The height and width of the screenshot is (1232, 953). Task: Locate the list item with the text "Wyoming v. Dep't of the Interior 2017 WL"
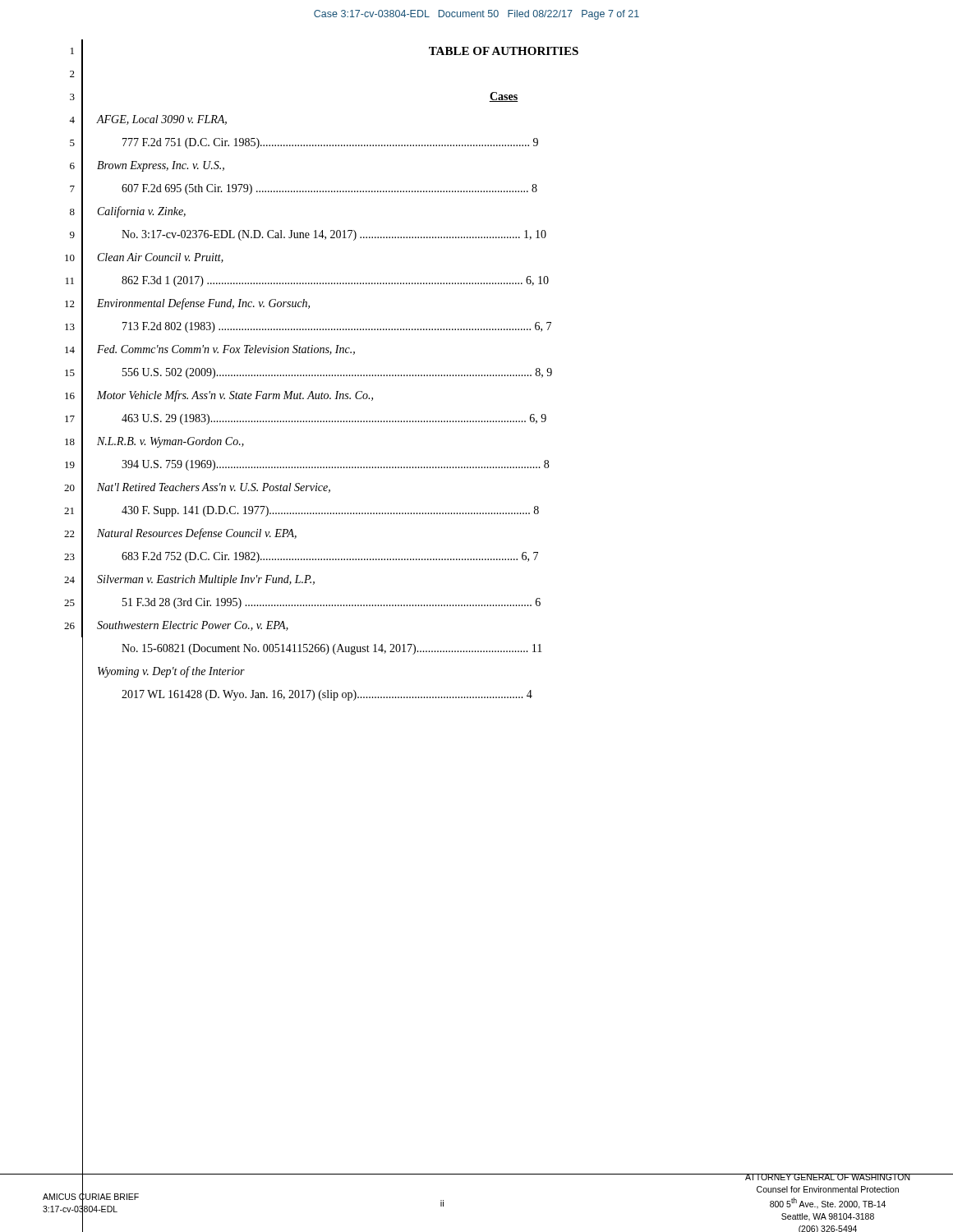click(x=171, y=672)
